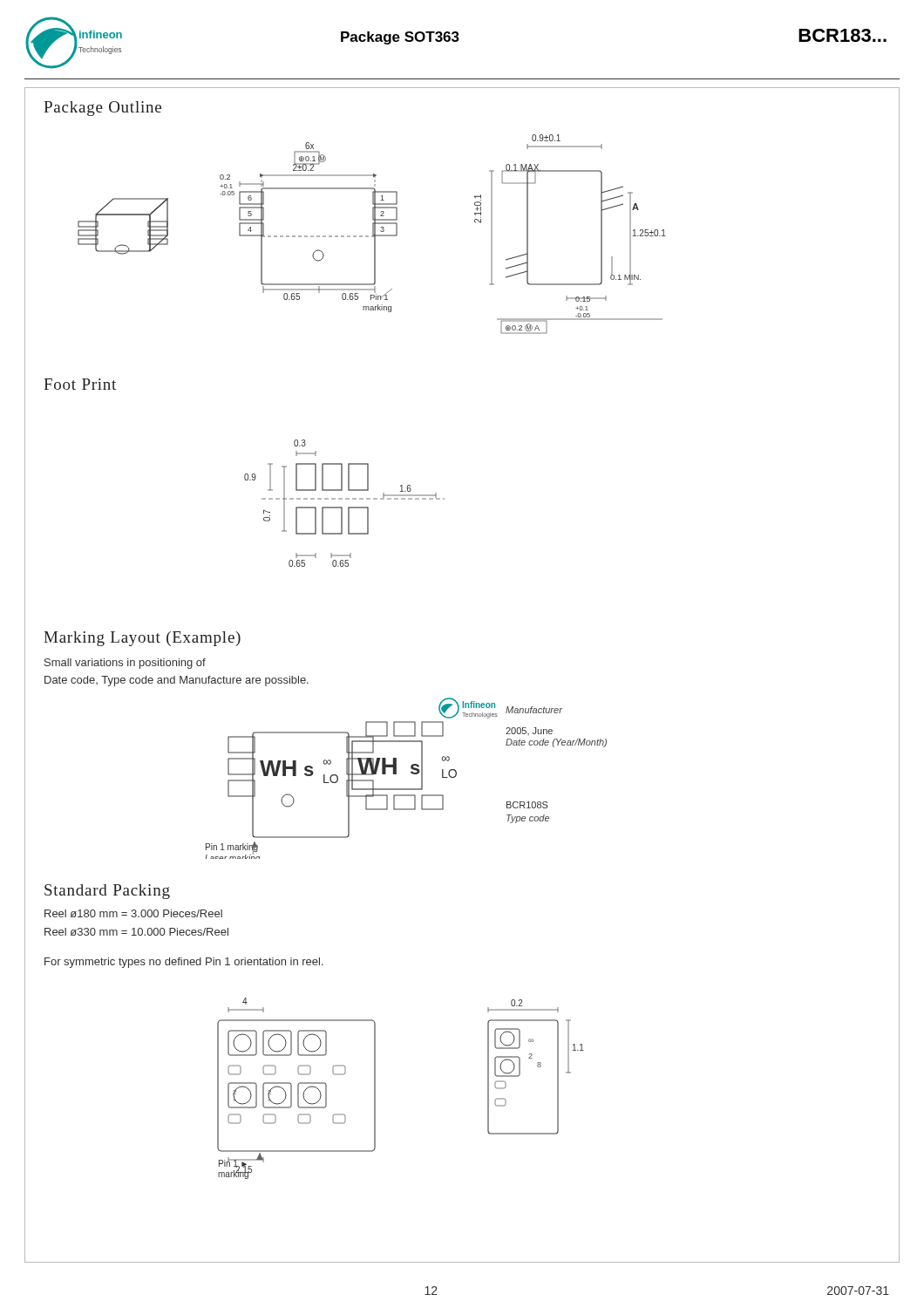Navigate to the block starting "Standard Packing"
The height and width of the screenshot is (1308, 924).
pos(107,890)
